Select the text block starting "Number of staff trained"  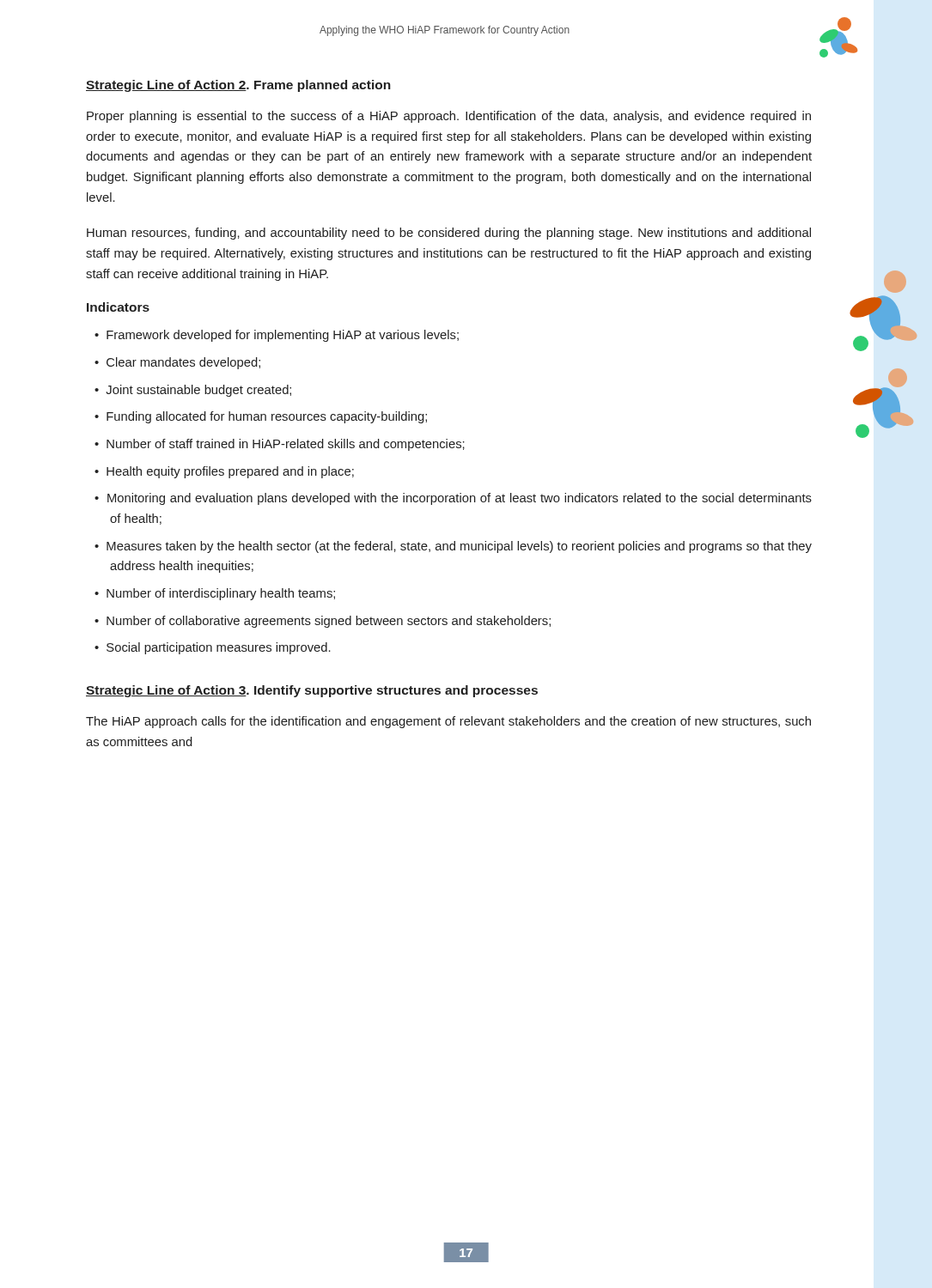(286, 444)
